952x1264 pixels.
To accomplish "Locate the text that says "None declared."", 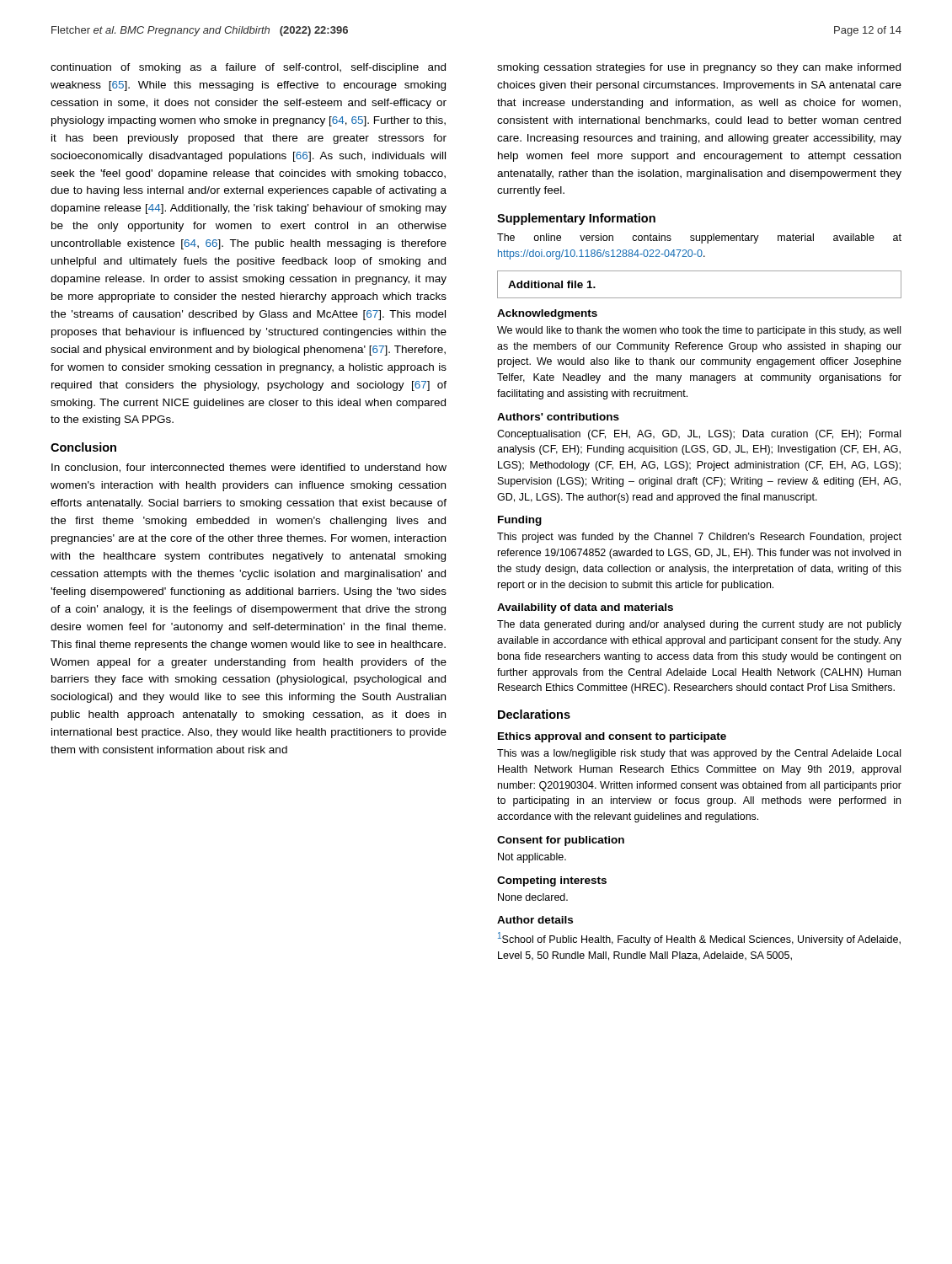I will tap(533, 897).
